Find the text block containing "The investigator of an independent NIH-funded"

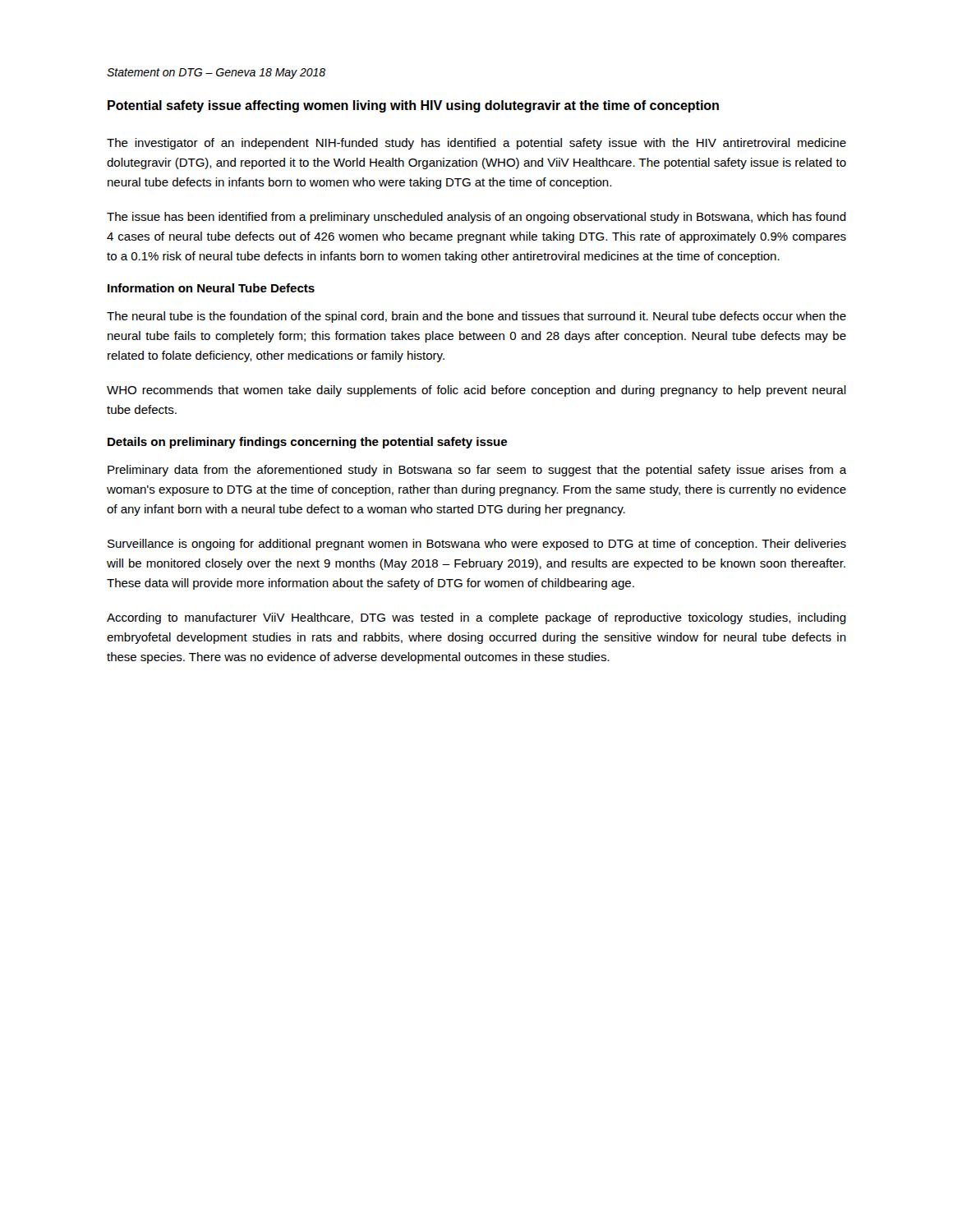coord(476,163)
